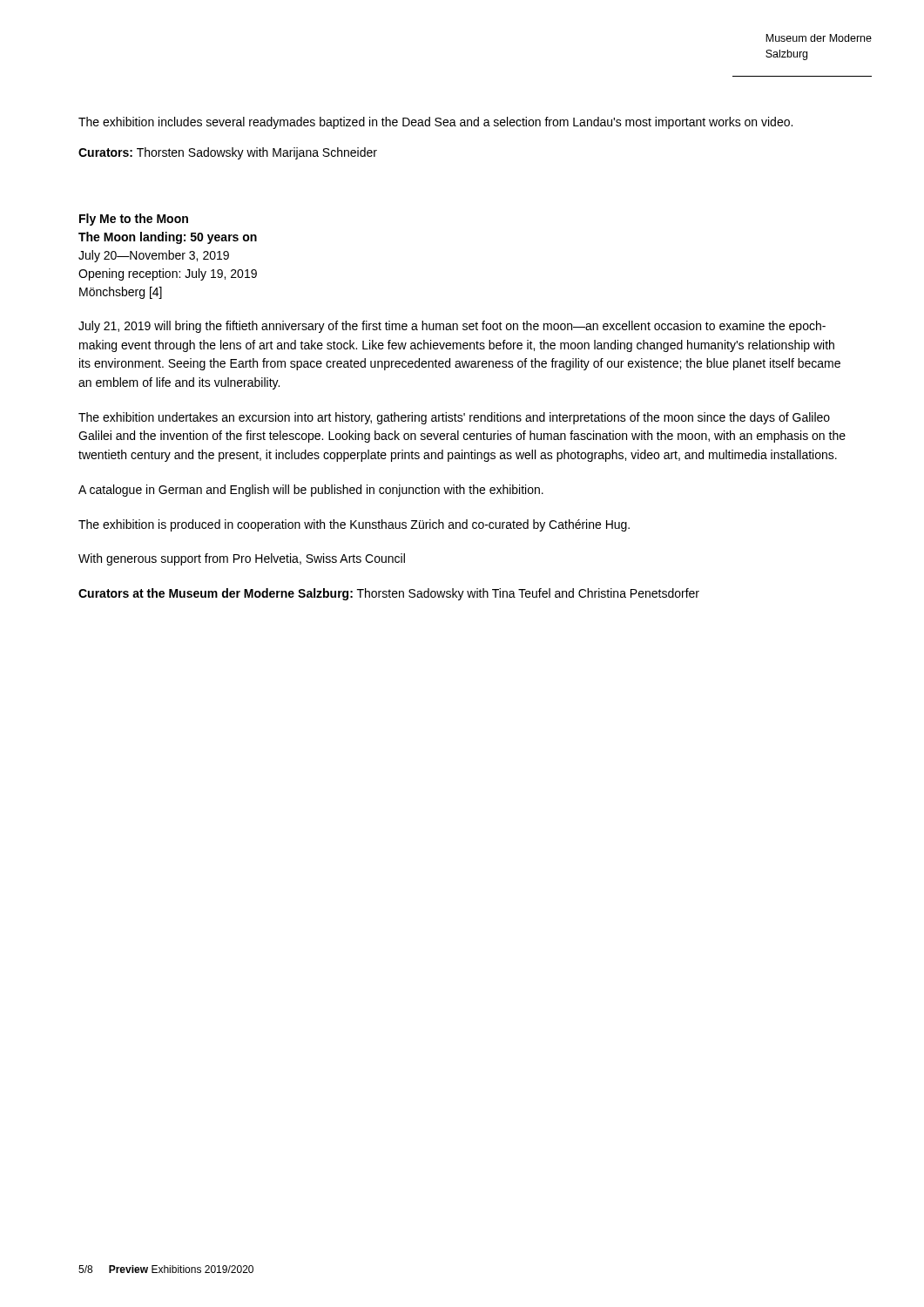Point to the region starting "With generous support from Pro Helvetia,"

242,559
